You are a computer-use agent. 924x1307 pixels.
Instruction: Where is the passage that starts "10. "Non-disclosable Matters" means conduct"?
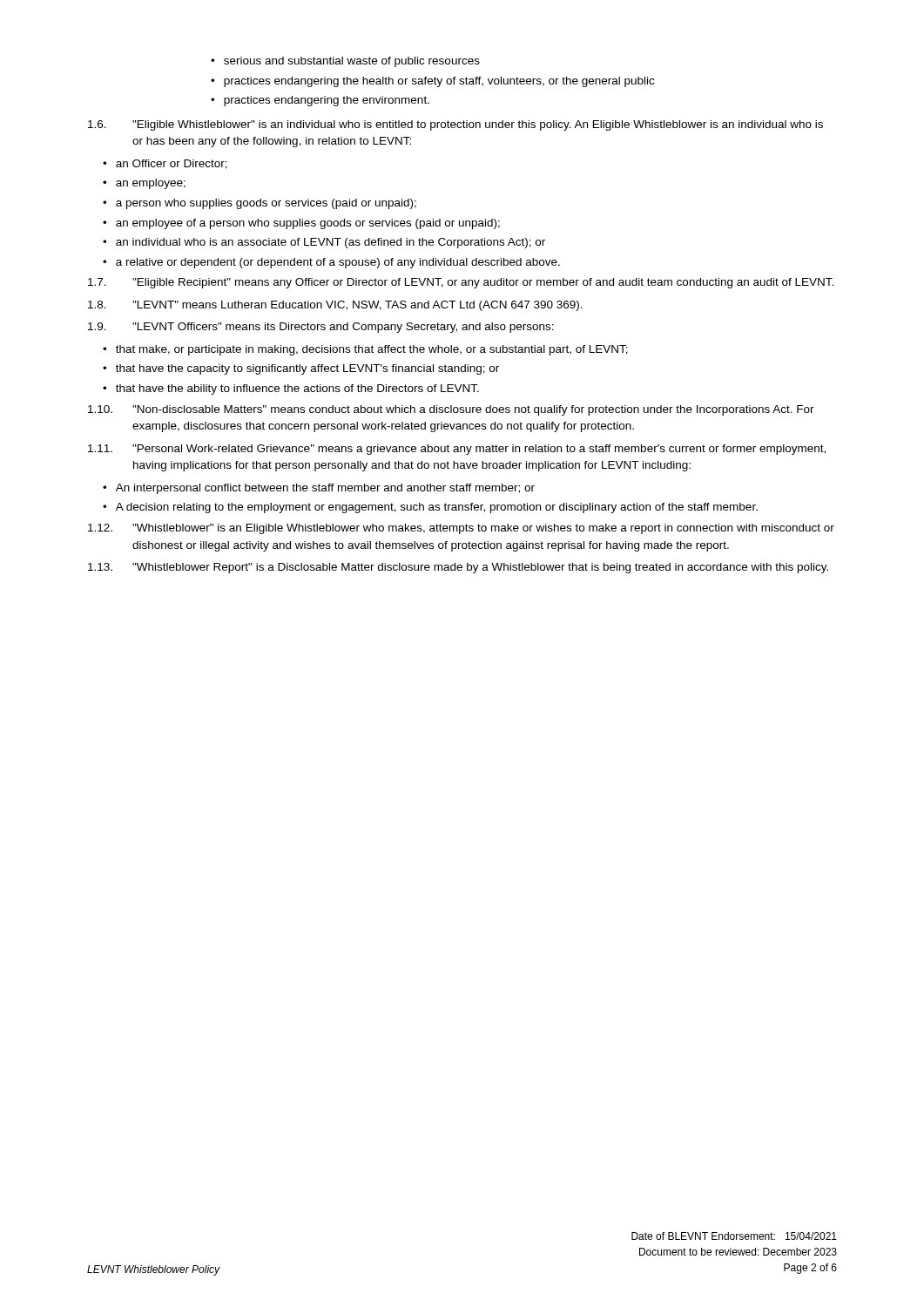[462, 418]
